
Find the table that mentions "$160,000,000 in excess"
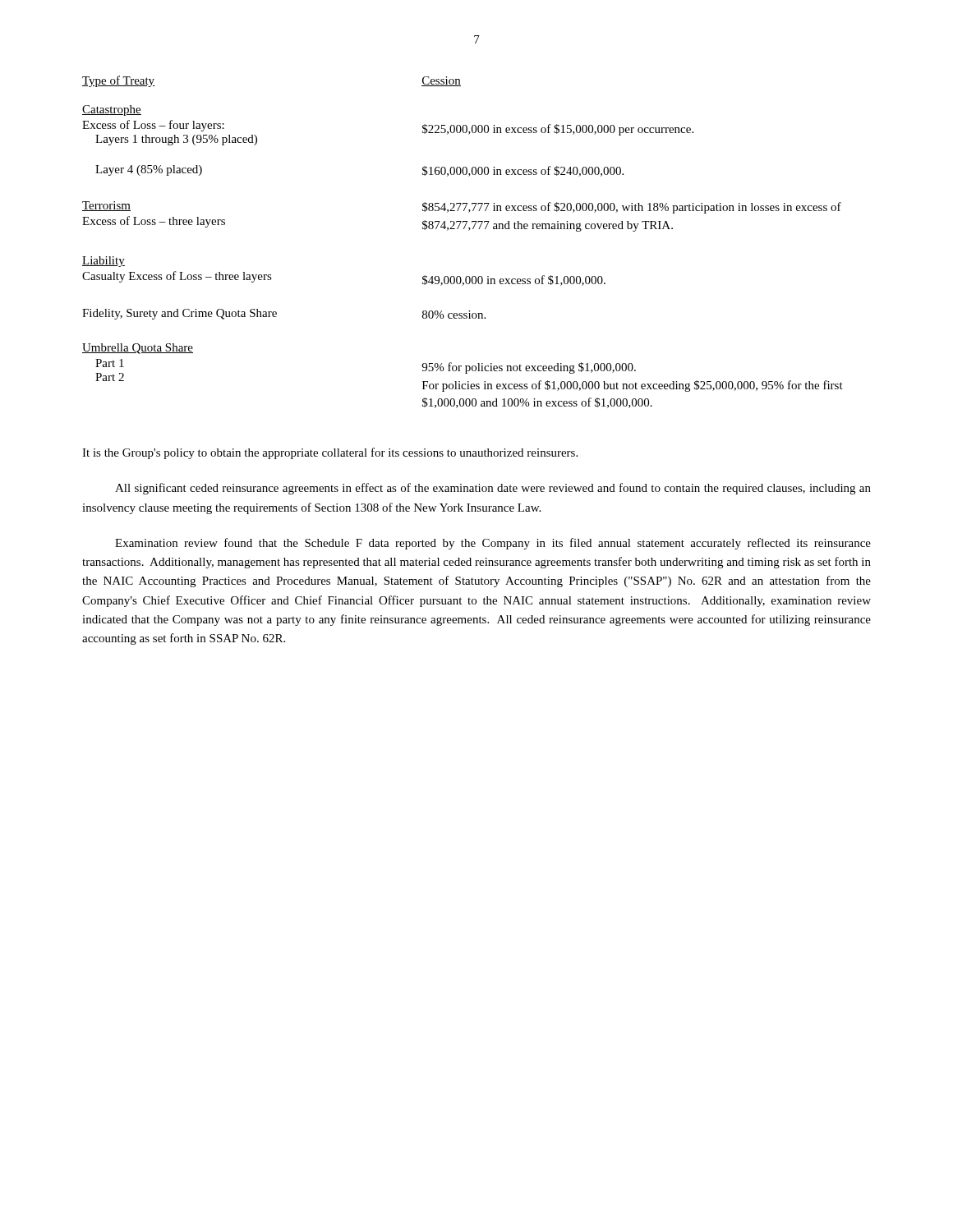click(x=476, y=247)
